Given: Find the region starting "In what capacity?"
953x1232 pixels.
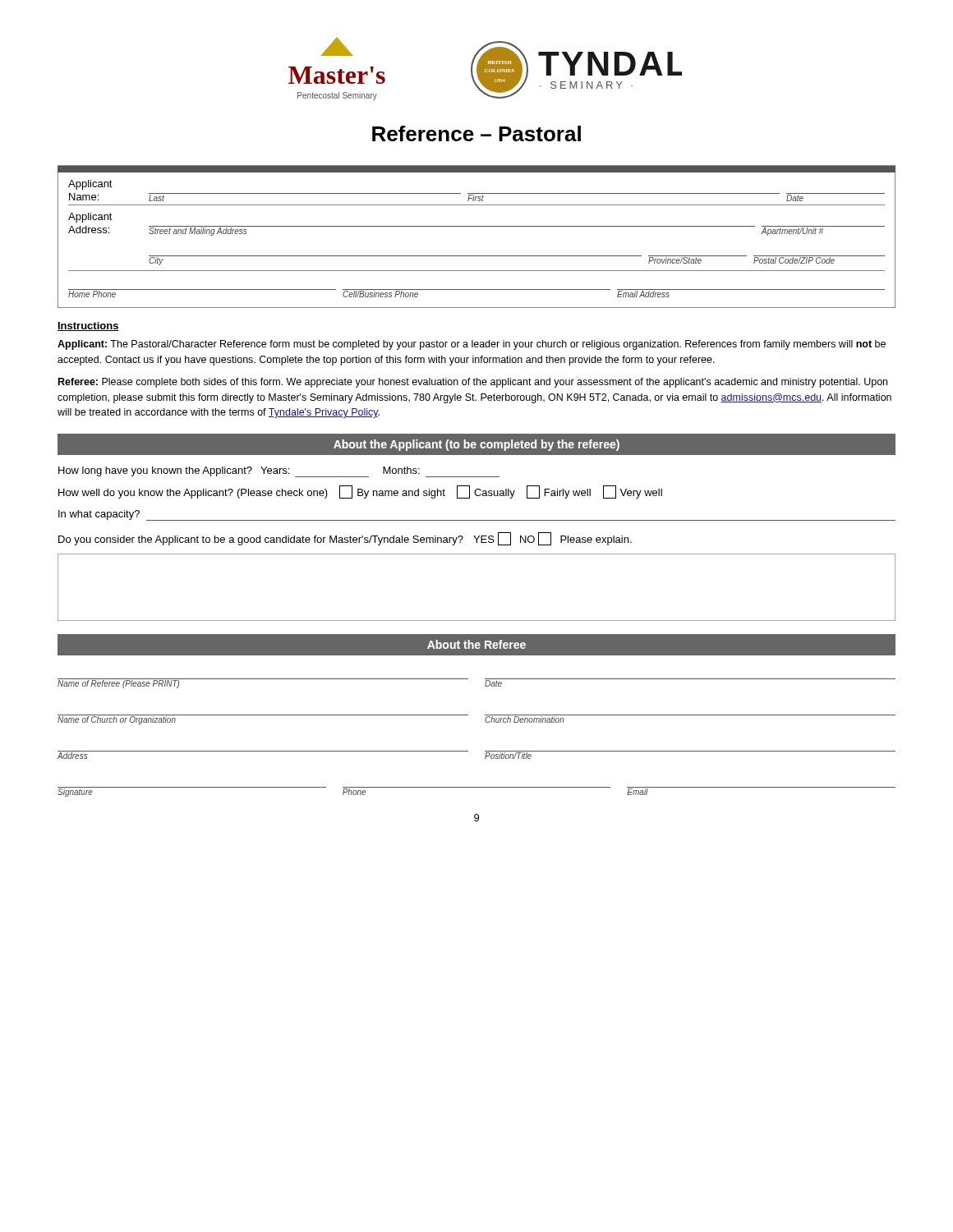Looking at the screenshot, I should tap(476, 514).
